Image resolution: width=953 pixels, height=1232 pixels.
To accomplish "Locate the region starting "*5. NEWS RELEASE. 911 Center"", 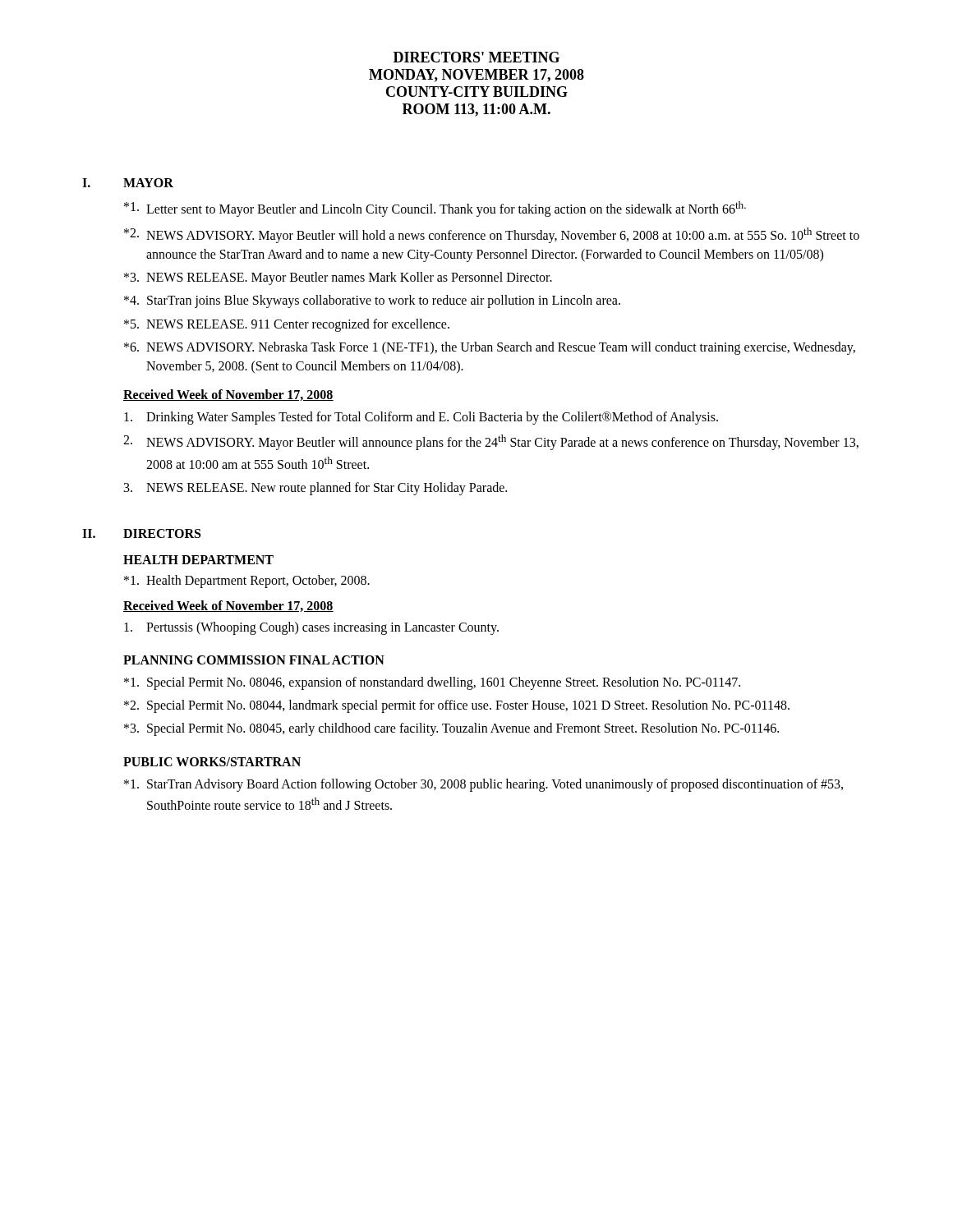I will [287, 324].
